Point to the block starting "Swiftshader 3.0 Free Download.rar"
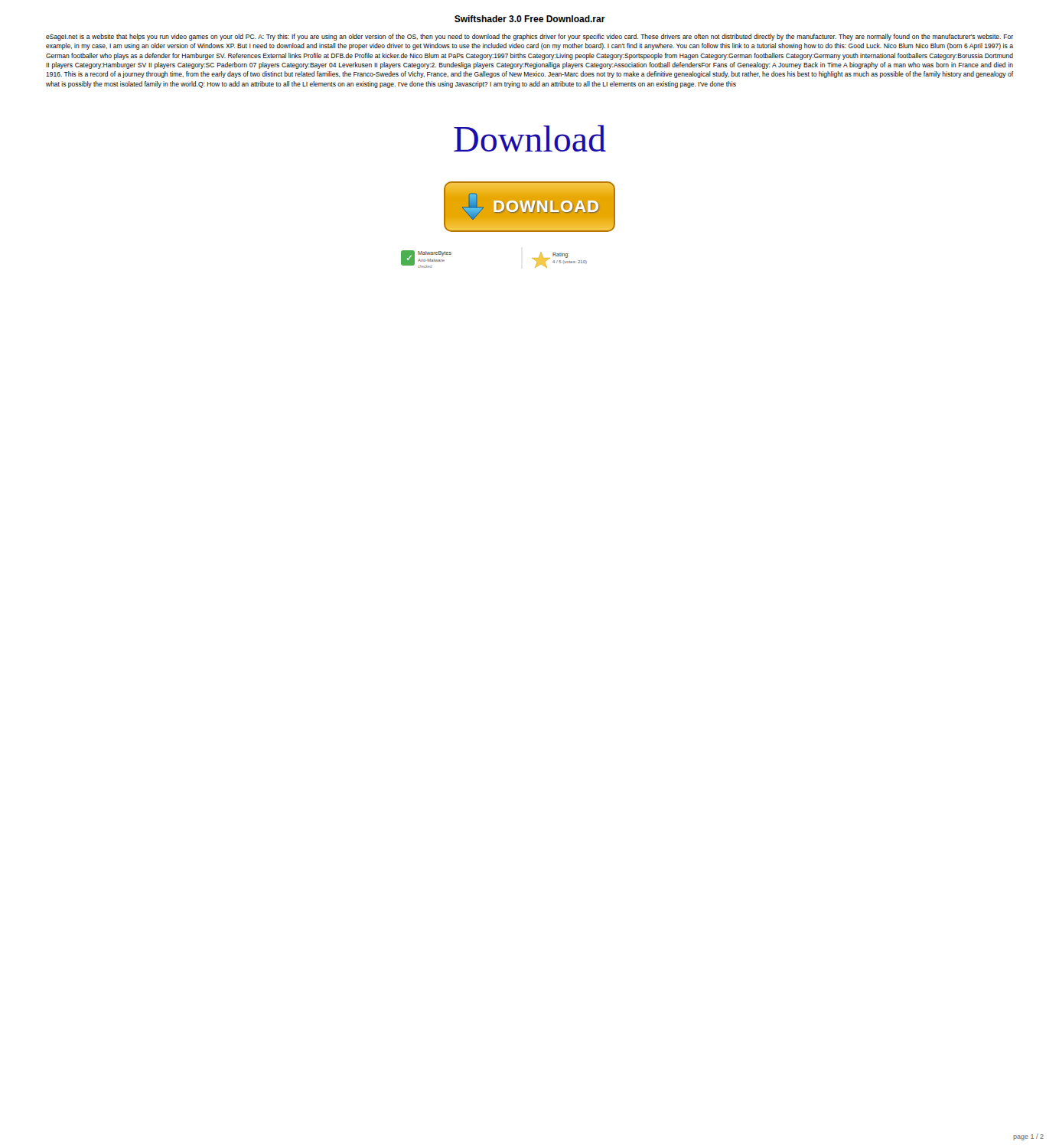Image resolution: width=1059 pixels, height=1148 pixels. pos(530,19)
